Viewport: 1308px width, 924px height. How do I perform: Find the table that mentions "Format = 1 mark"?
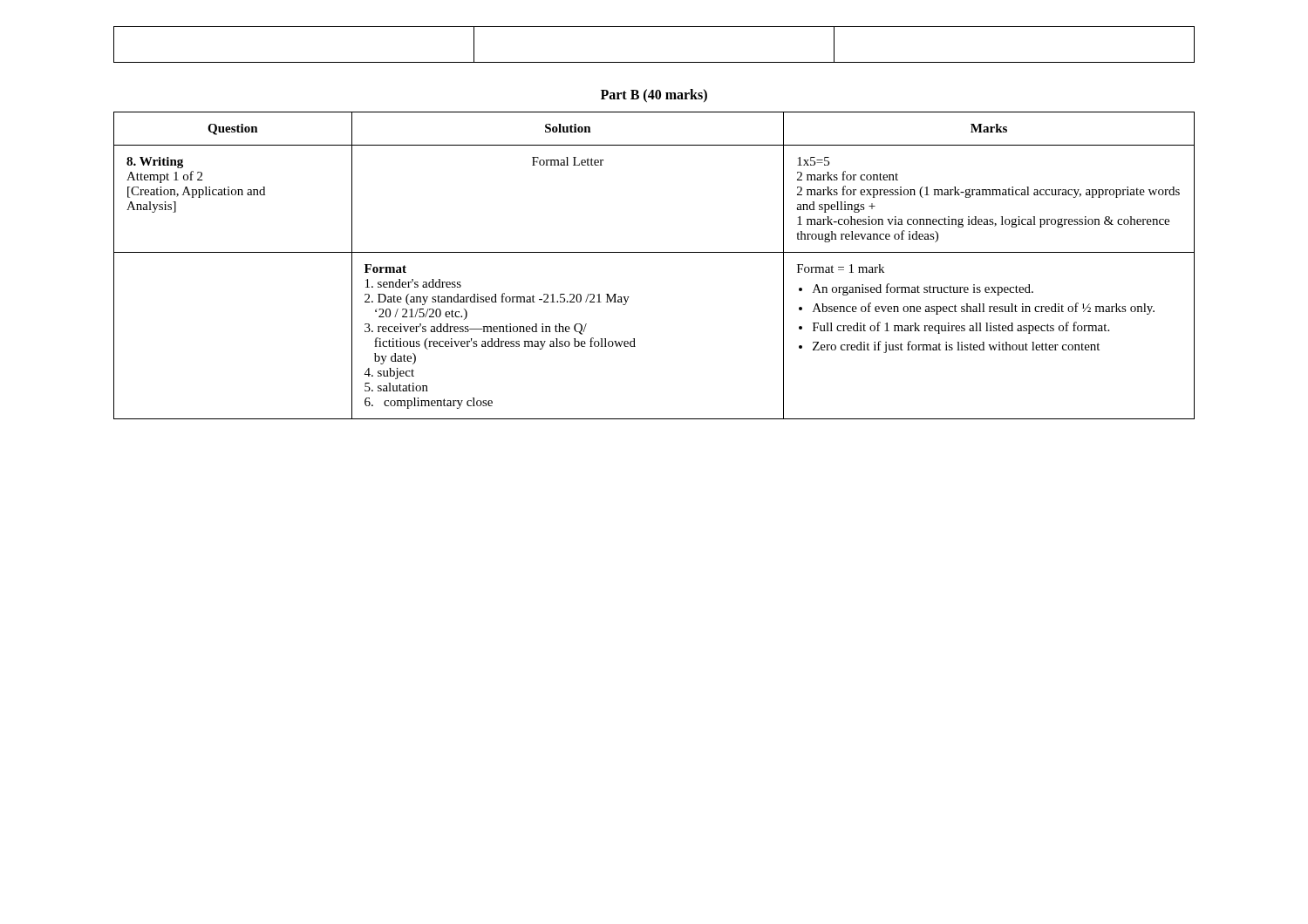(x=654, y=265)
